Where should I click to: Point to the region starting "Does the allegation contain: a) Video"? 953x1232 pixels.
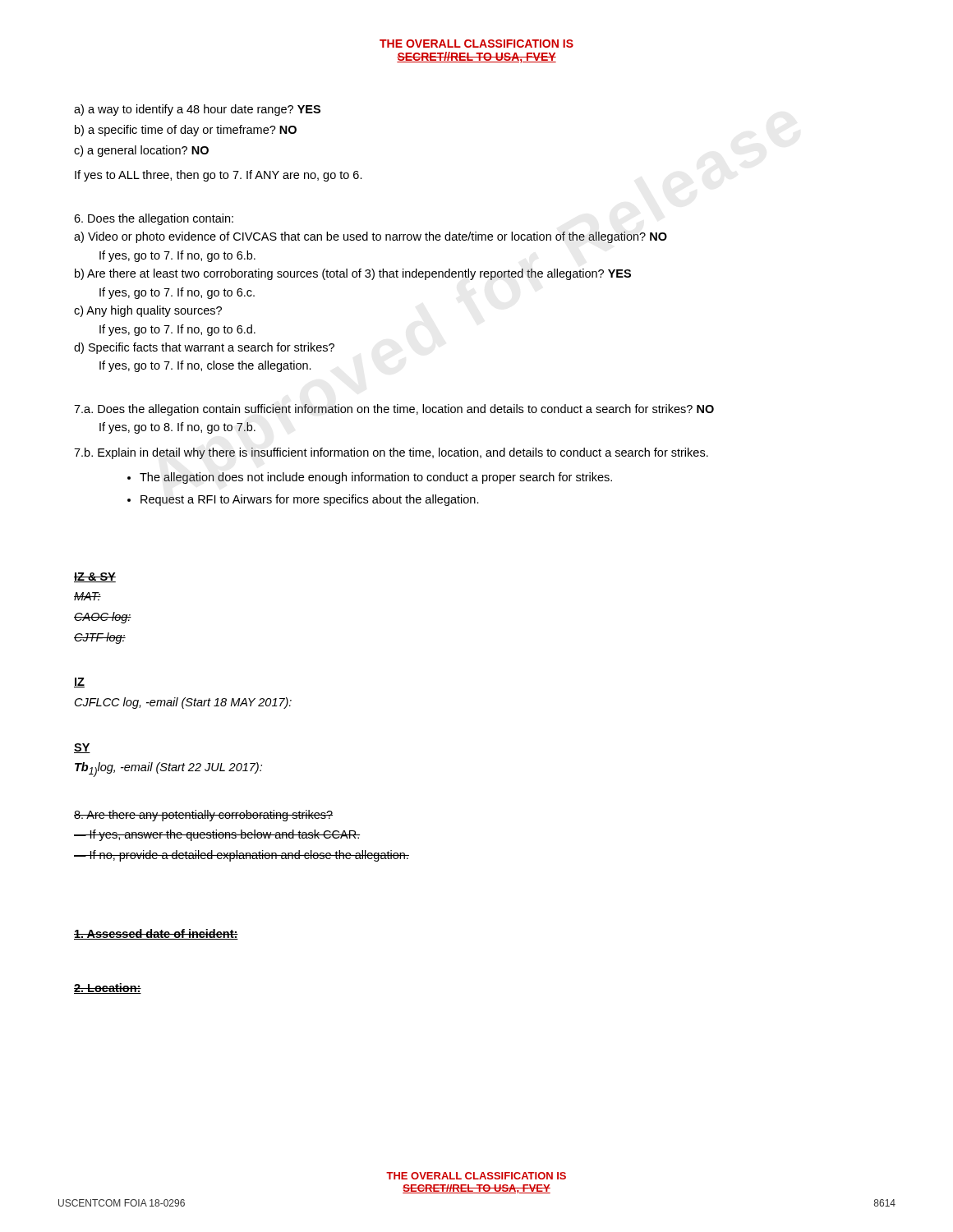[x=154, y=219]
